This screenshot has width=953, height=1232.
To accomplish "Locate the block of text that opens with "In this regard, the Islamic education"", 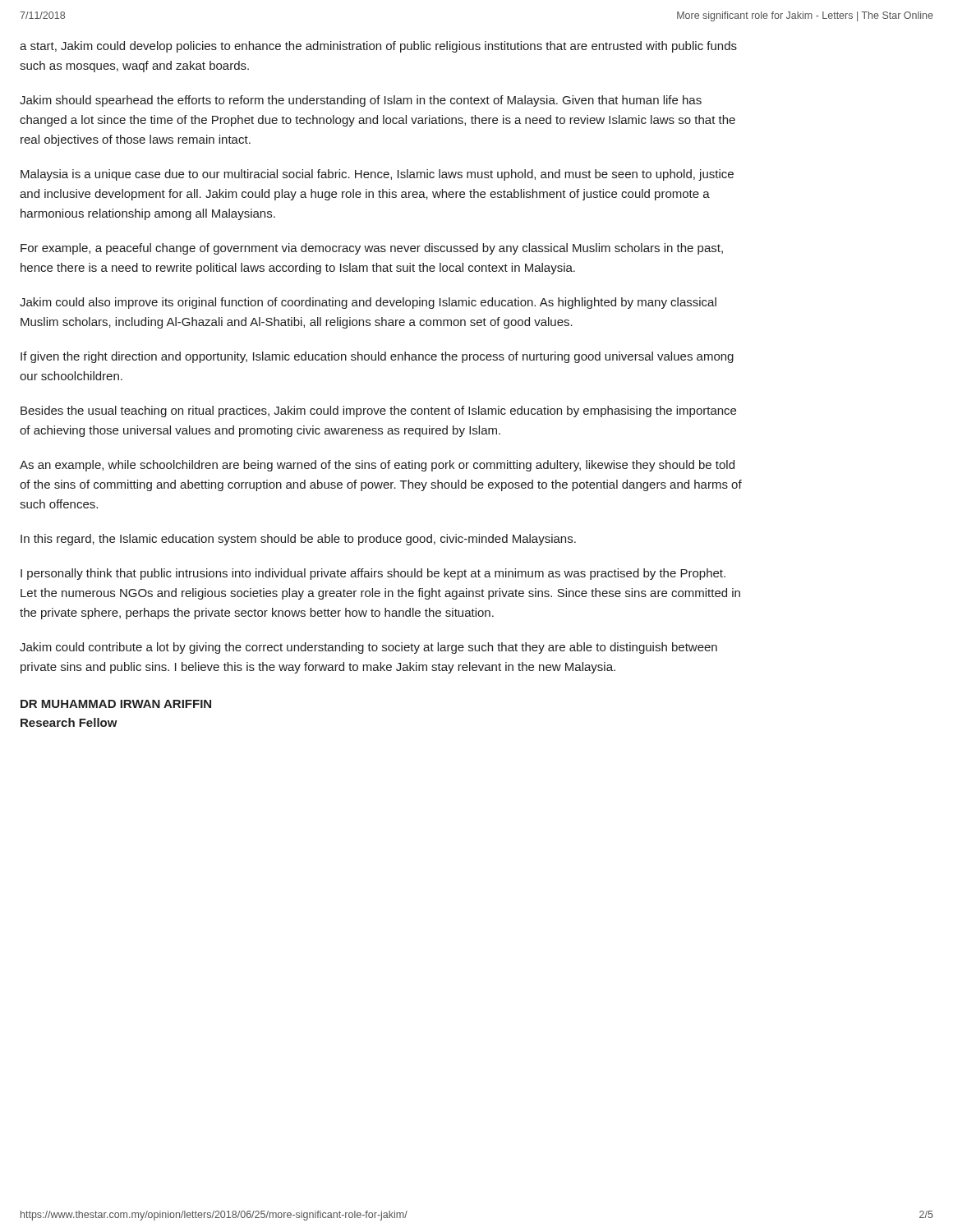I will [x=298, y=538].
